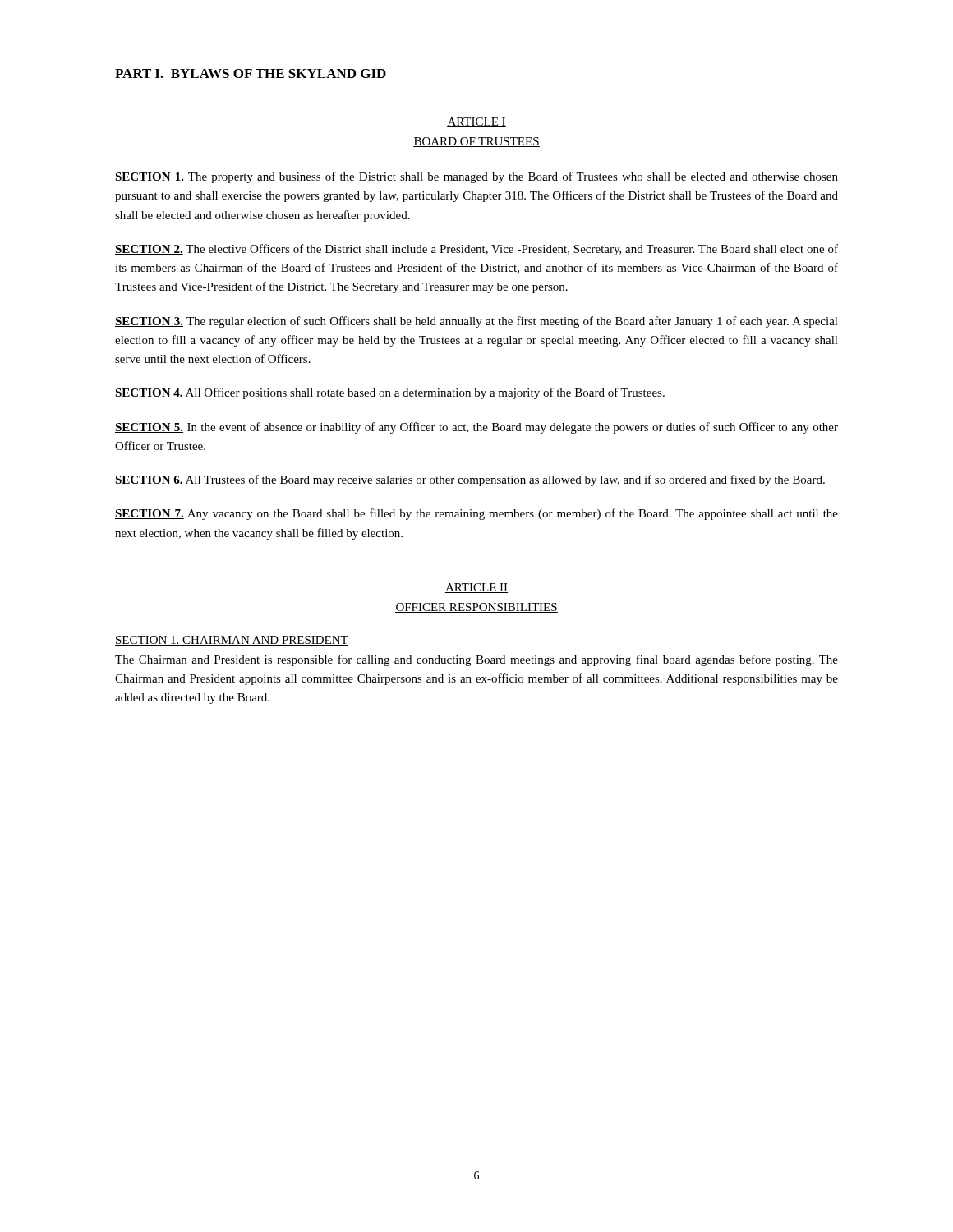Locate the text starting "SECTION 5. In the"
Viewport: 953px width, 1232px height.
coord(476,436)
